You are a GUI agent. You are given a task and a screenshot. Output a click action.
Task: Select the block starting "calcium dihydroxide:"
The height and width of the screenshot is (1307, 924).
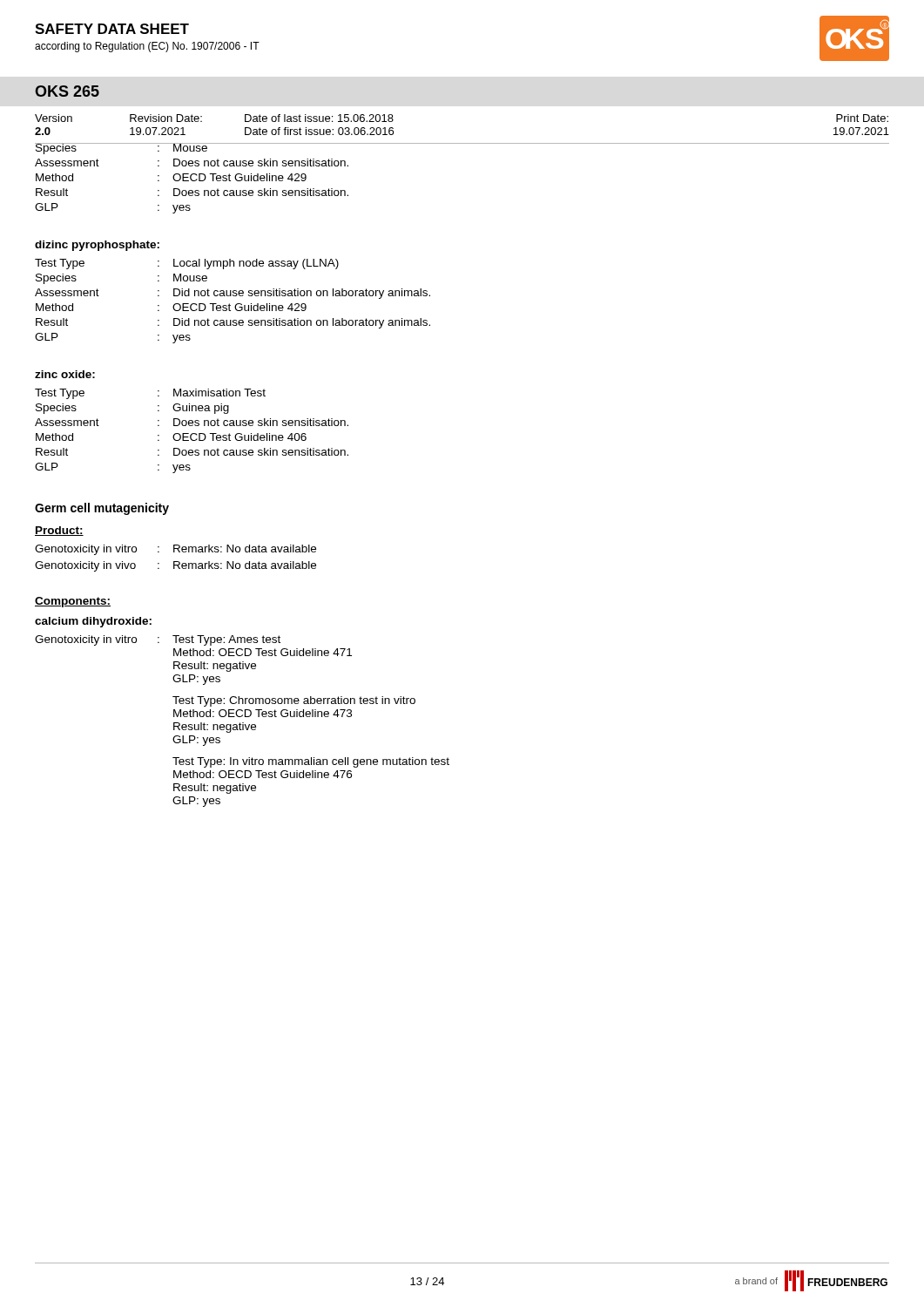tap(94, 621)
